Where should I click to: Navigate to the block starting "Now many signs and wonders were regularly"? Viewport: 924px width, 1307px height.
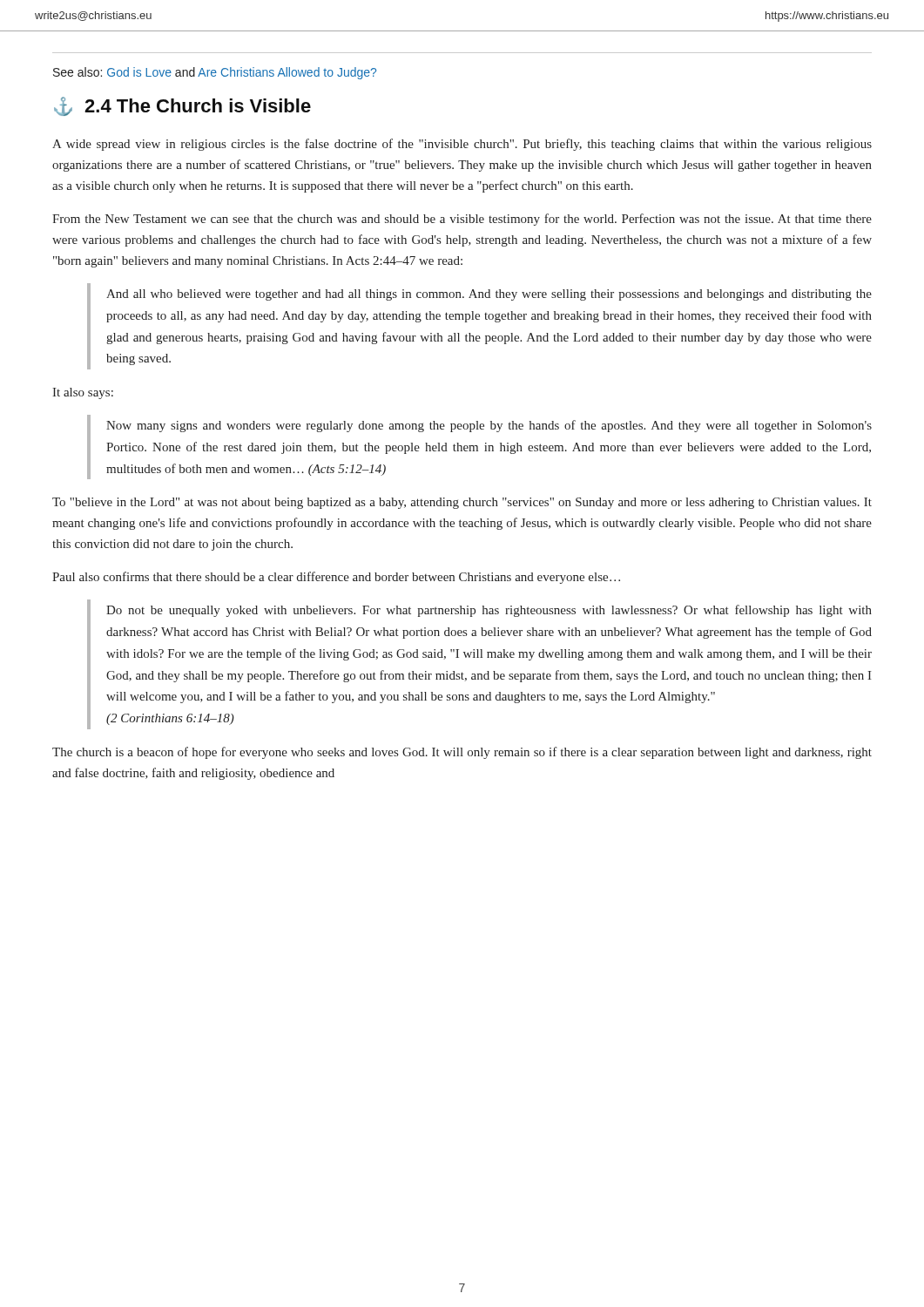[x=489, y=447]
